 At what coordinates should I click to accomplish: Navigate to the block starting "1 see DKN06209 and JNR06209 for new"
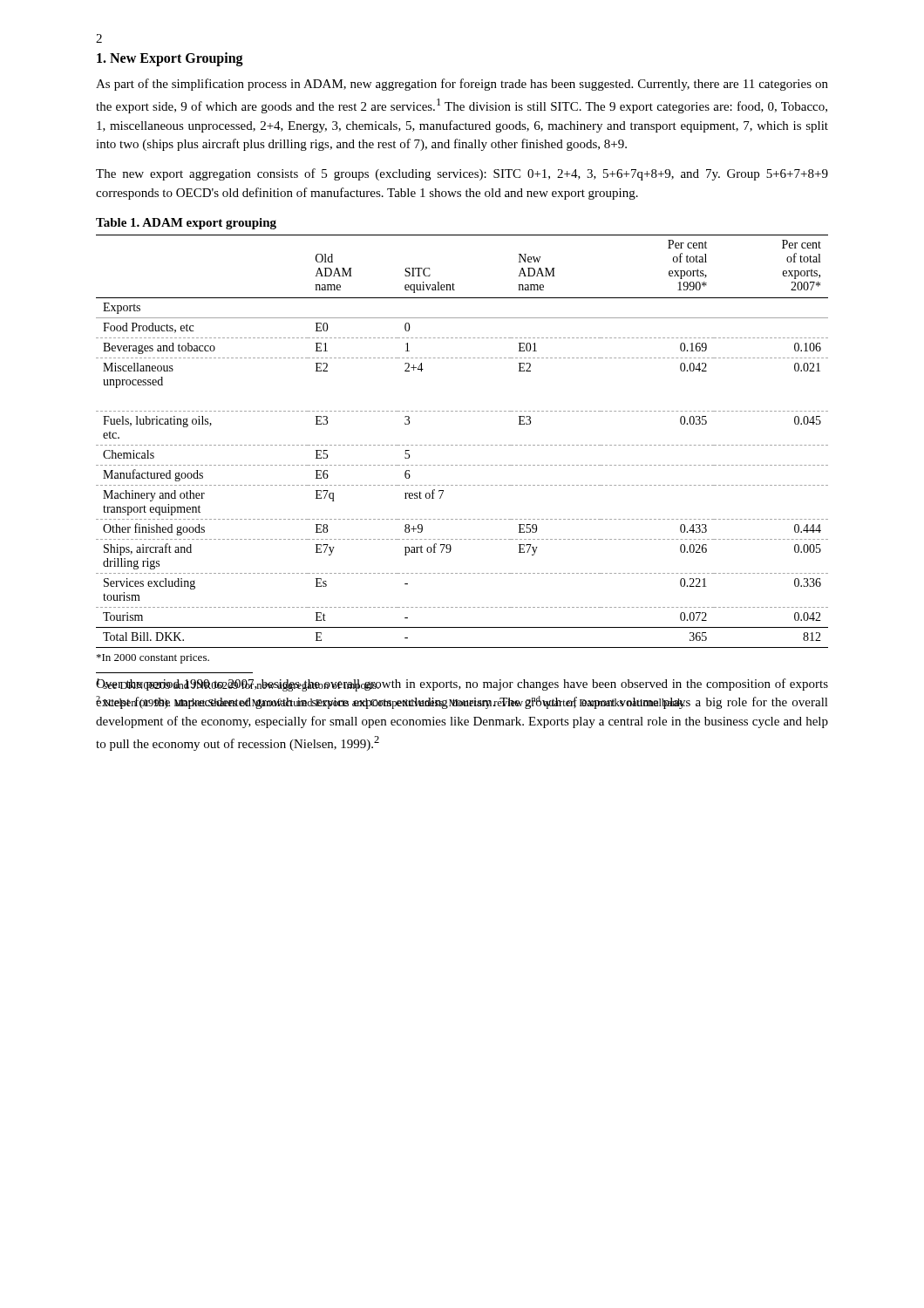point(238,684)
